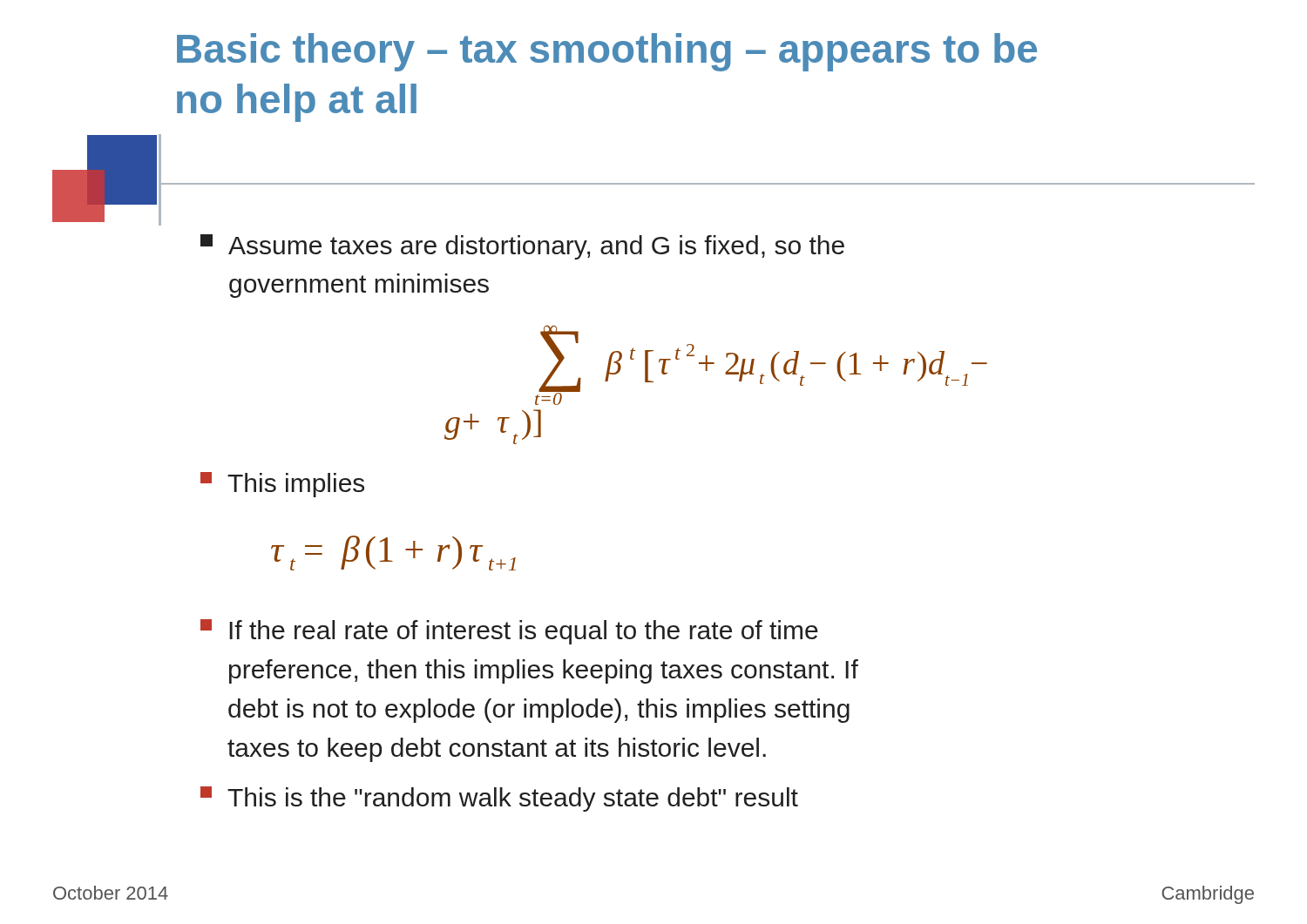Image resolution: width=1307 pixels, height=924 pixels.
Task: Point to the region starting "Assume taxes are distortionary, and G is fixed,"
Action: [523, 264]
